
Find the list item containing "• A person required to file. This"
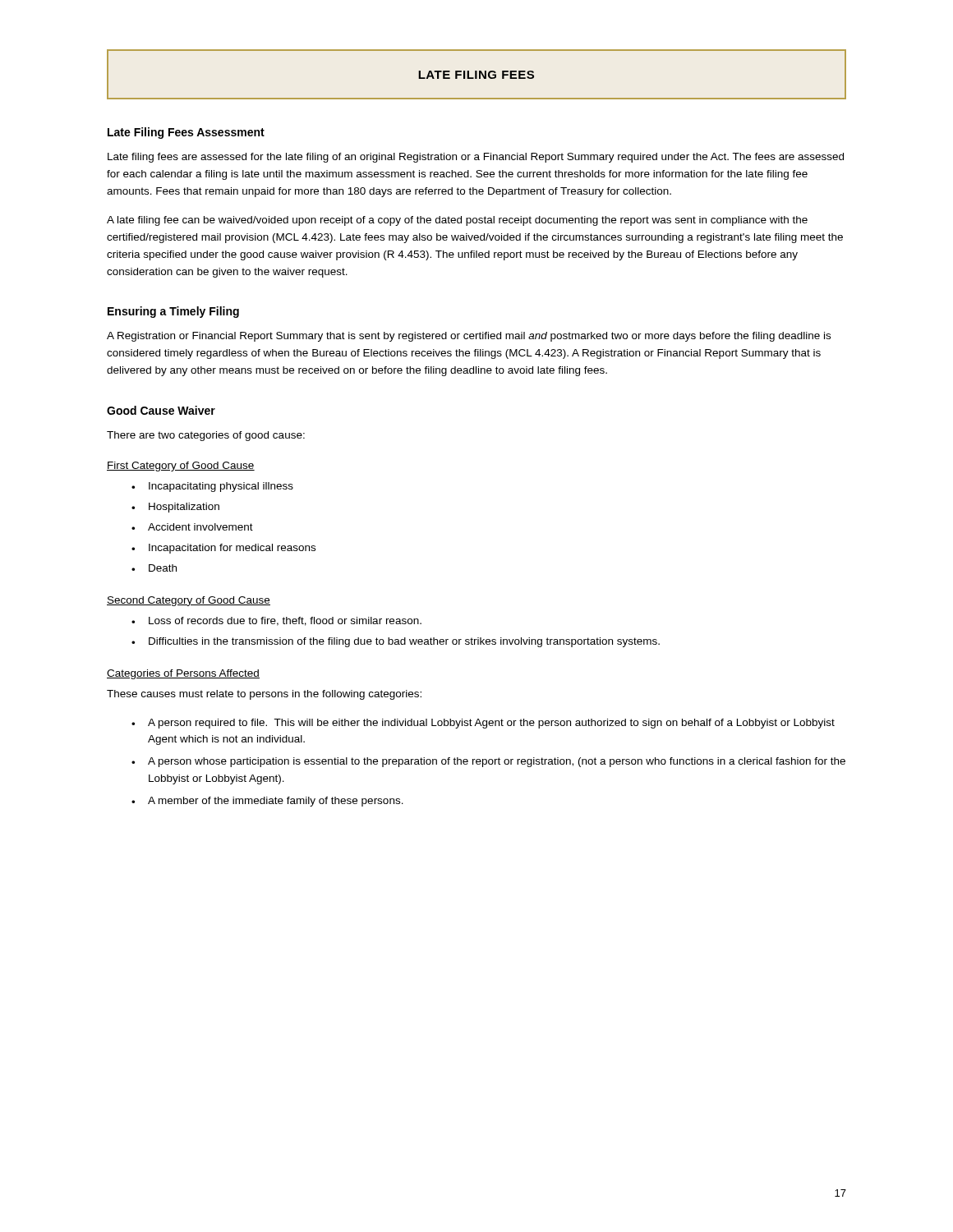[489, 731]
